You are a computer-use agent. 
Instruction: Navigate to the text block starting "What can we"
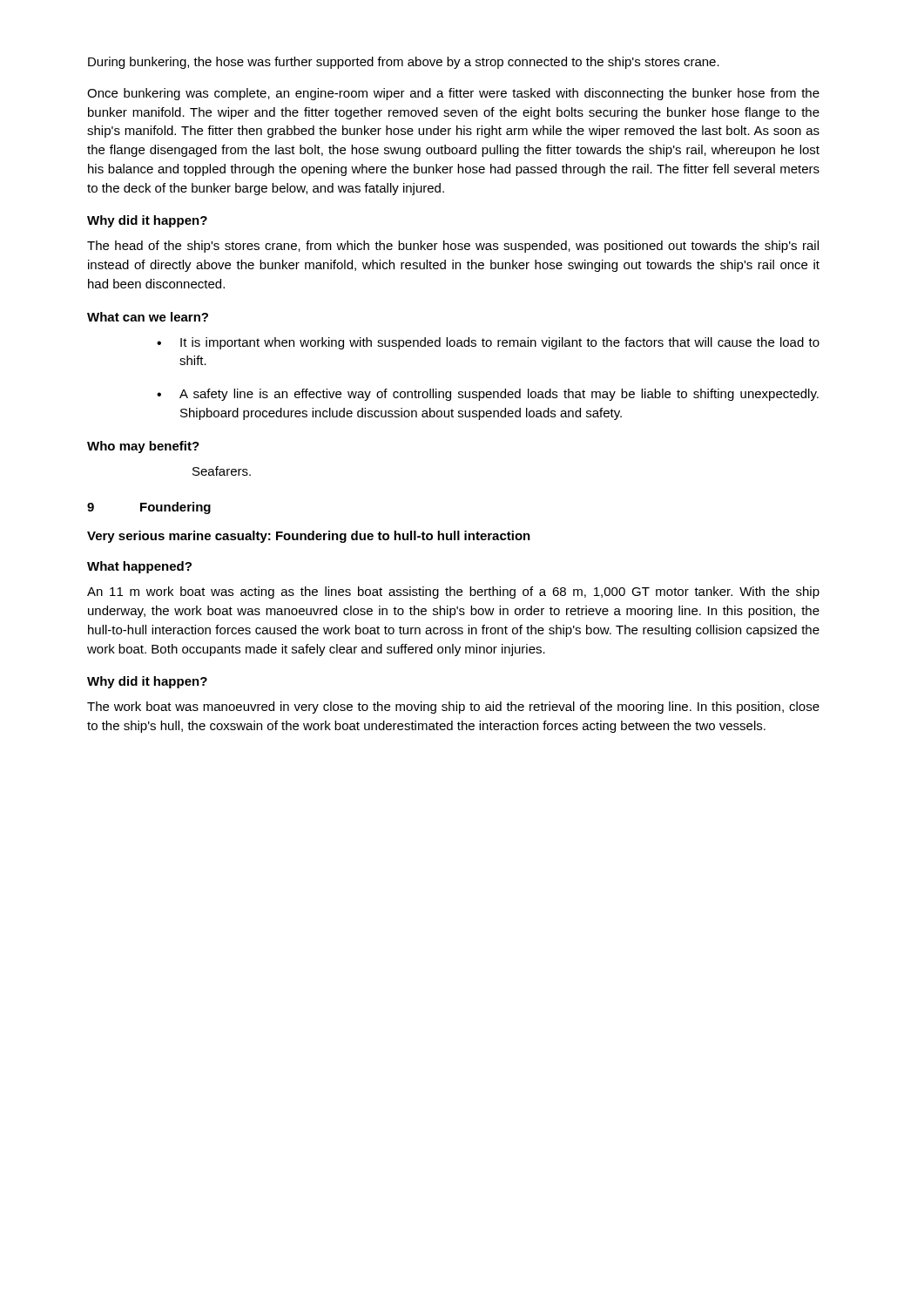click(x=148, y=316)
